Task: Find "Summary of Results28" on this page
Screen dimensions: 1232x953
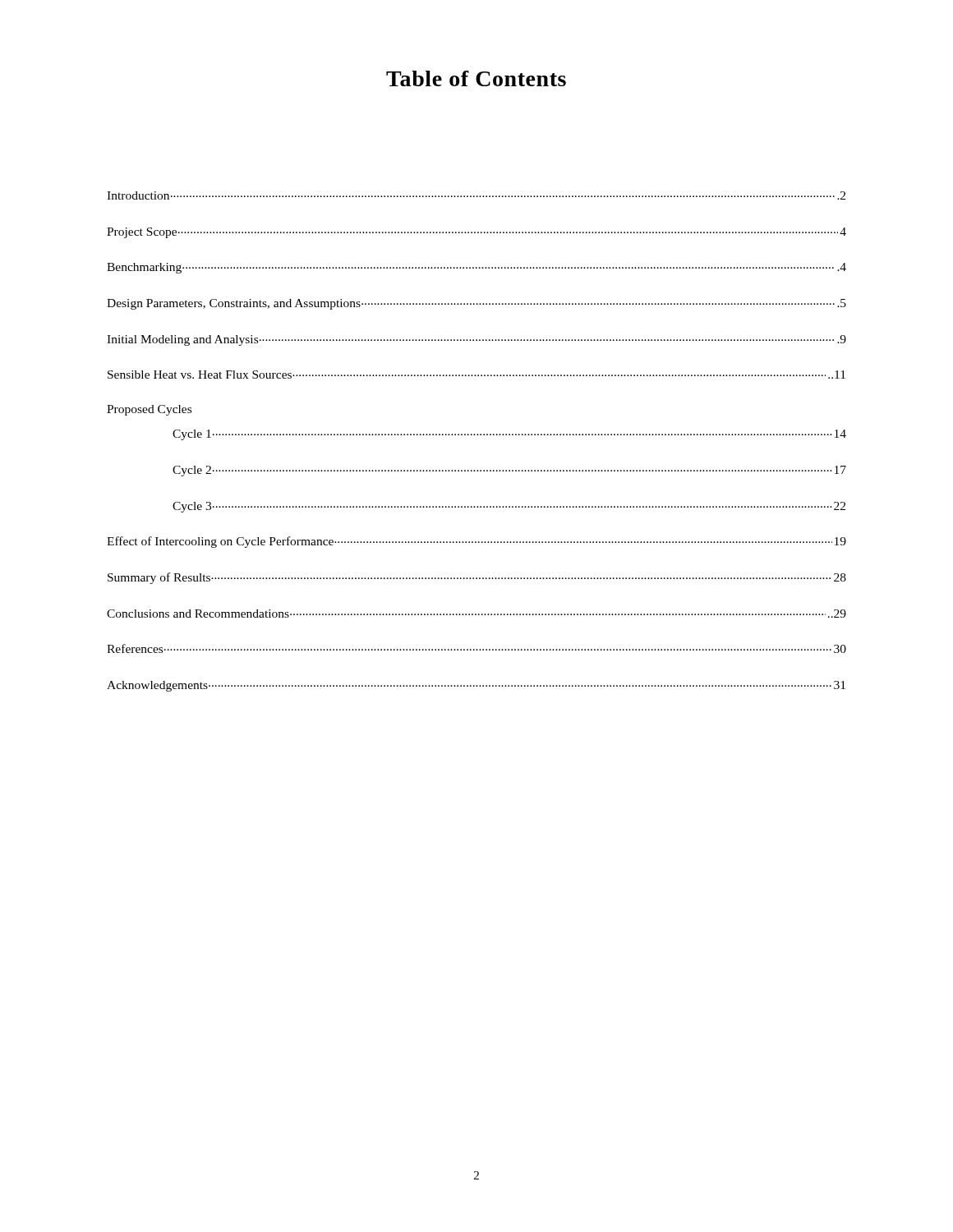Action: [x=476, y=577]
